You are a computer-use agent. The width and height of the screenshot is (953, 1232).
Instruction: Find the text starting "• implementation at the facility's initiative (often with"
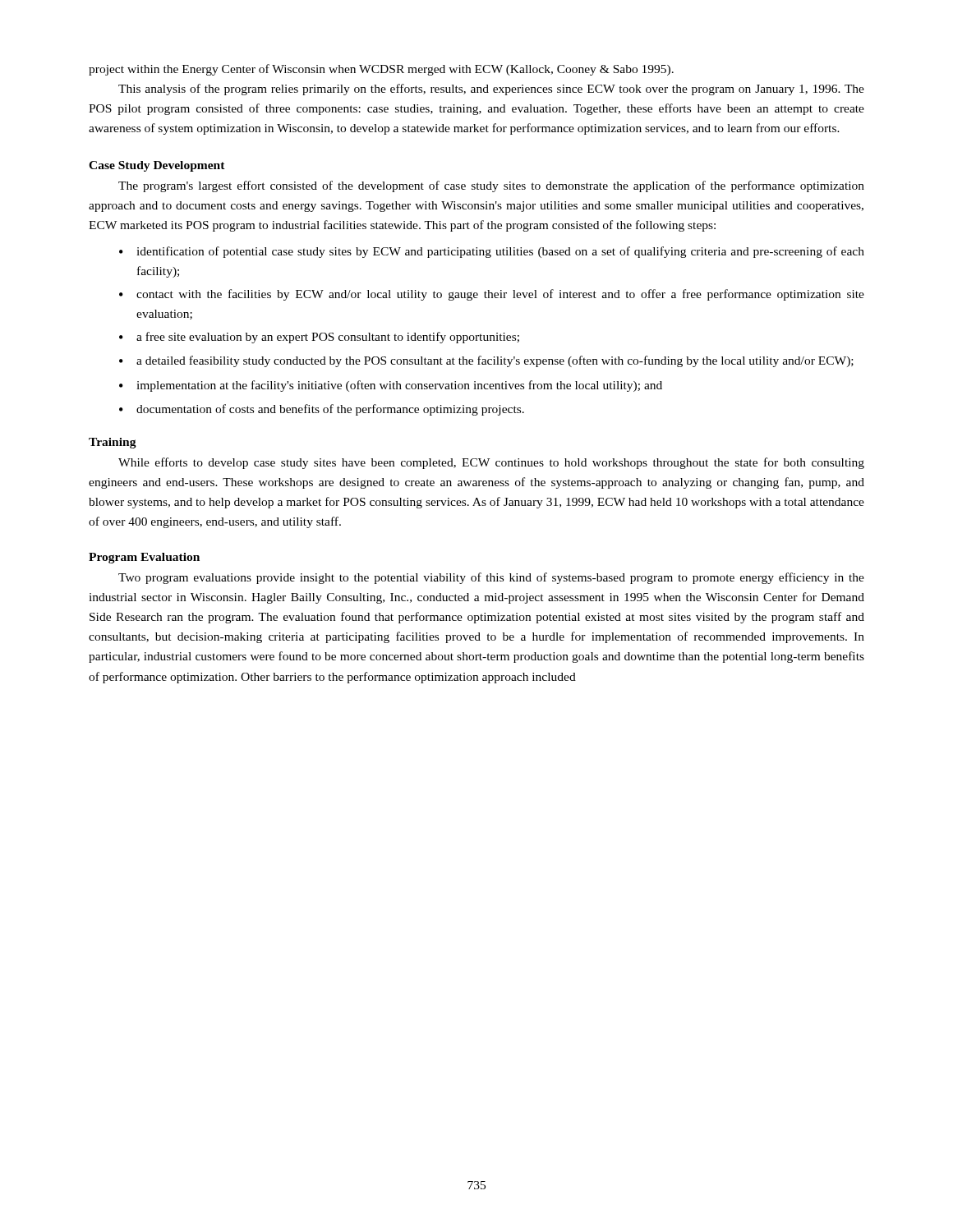[491, 386]
